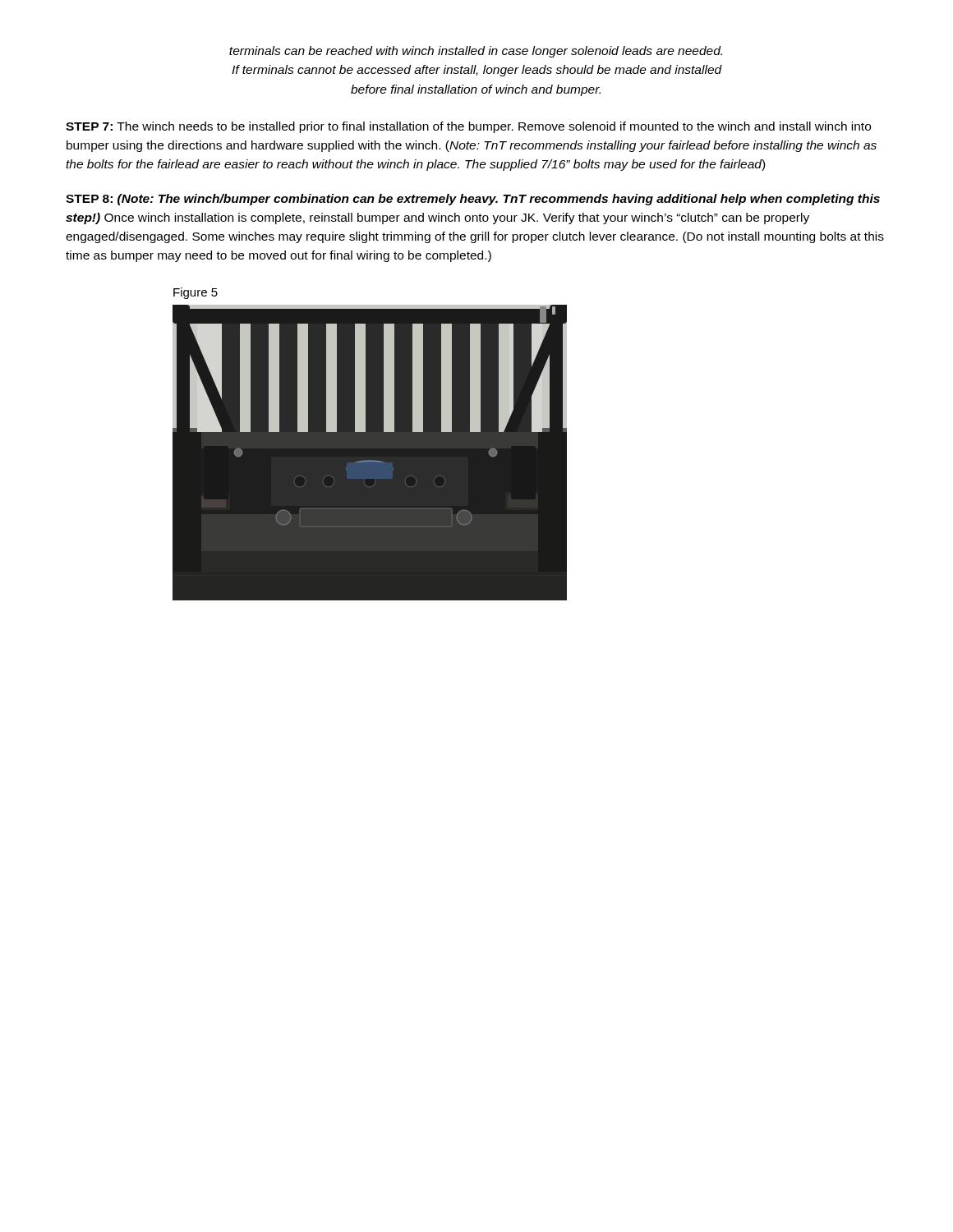The height and width of the screenshot is (1232, 953).
Task: Find the caption
Action: click(195, 292)
